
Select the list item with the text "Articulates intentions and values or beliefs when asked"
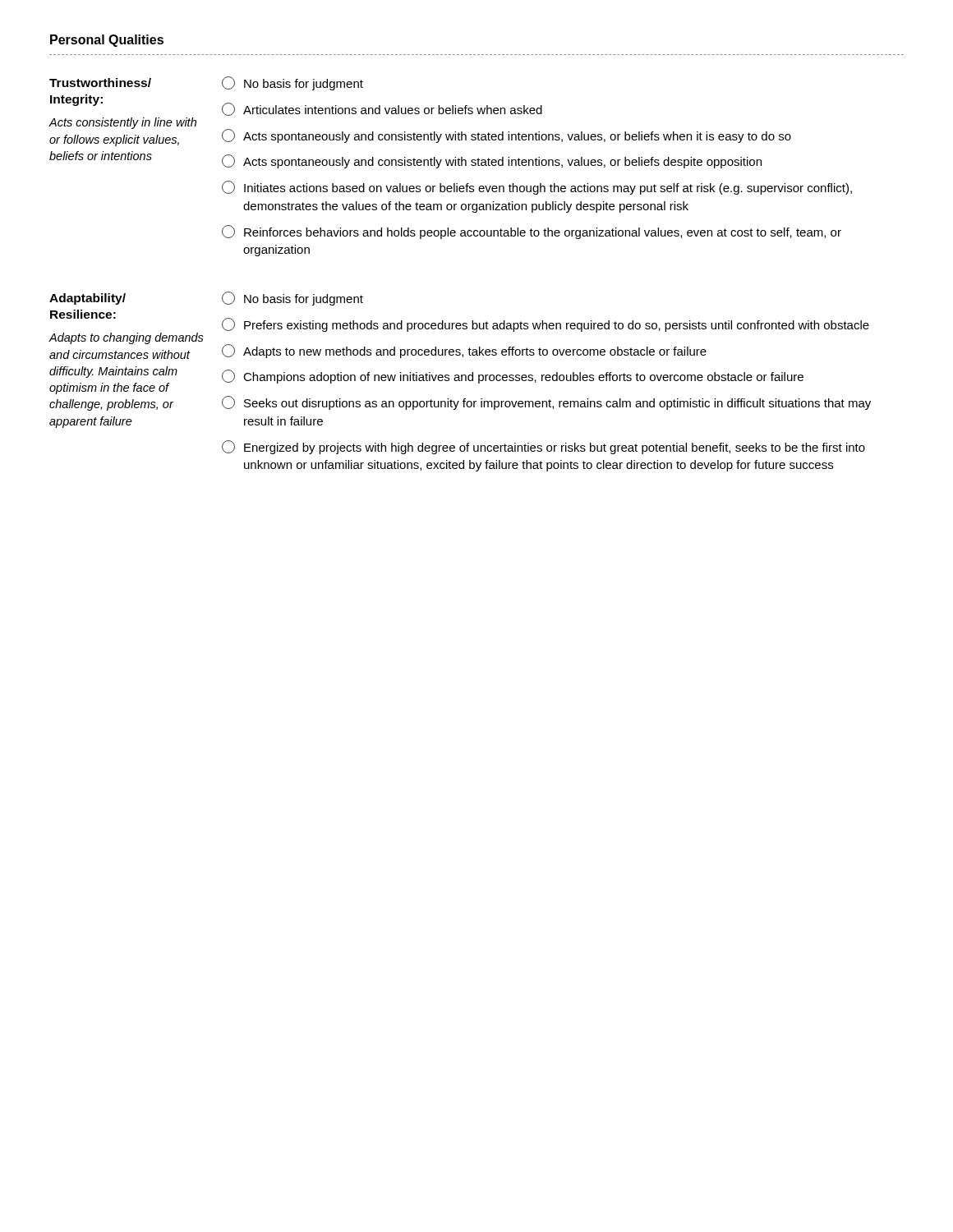tap(382, 109)
